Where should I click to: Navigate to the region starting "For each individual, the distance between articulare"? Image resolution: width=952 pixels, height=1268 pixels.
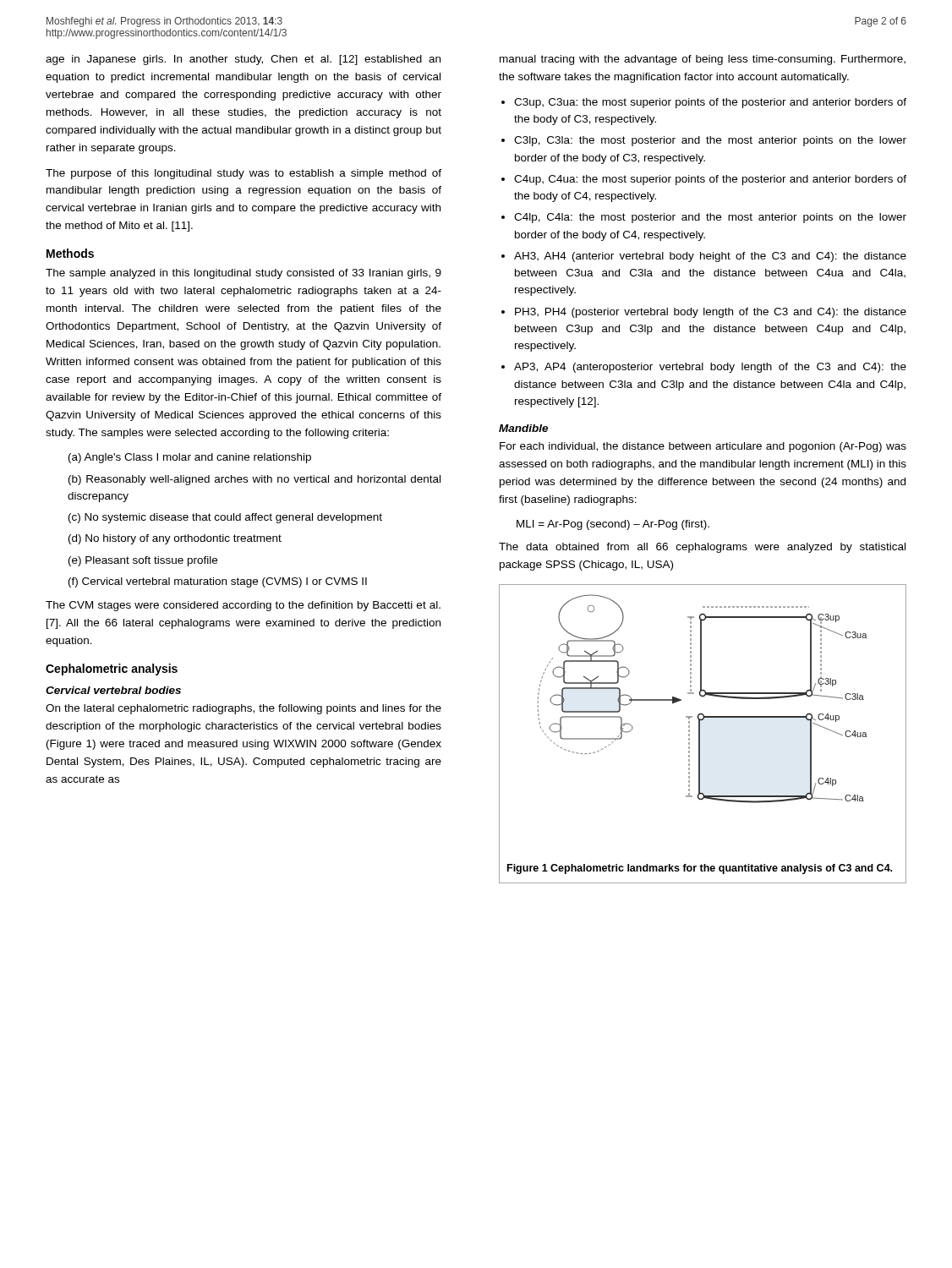tap(703, 473)
